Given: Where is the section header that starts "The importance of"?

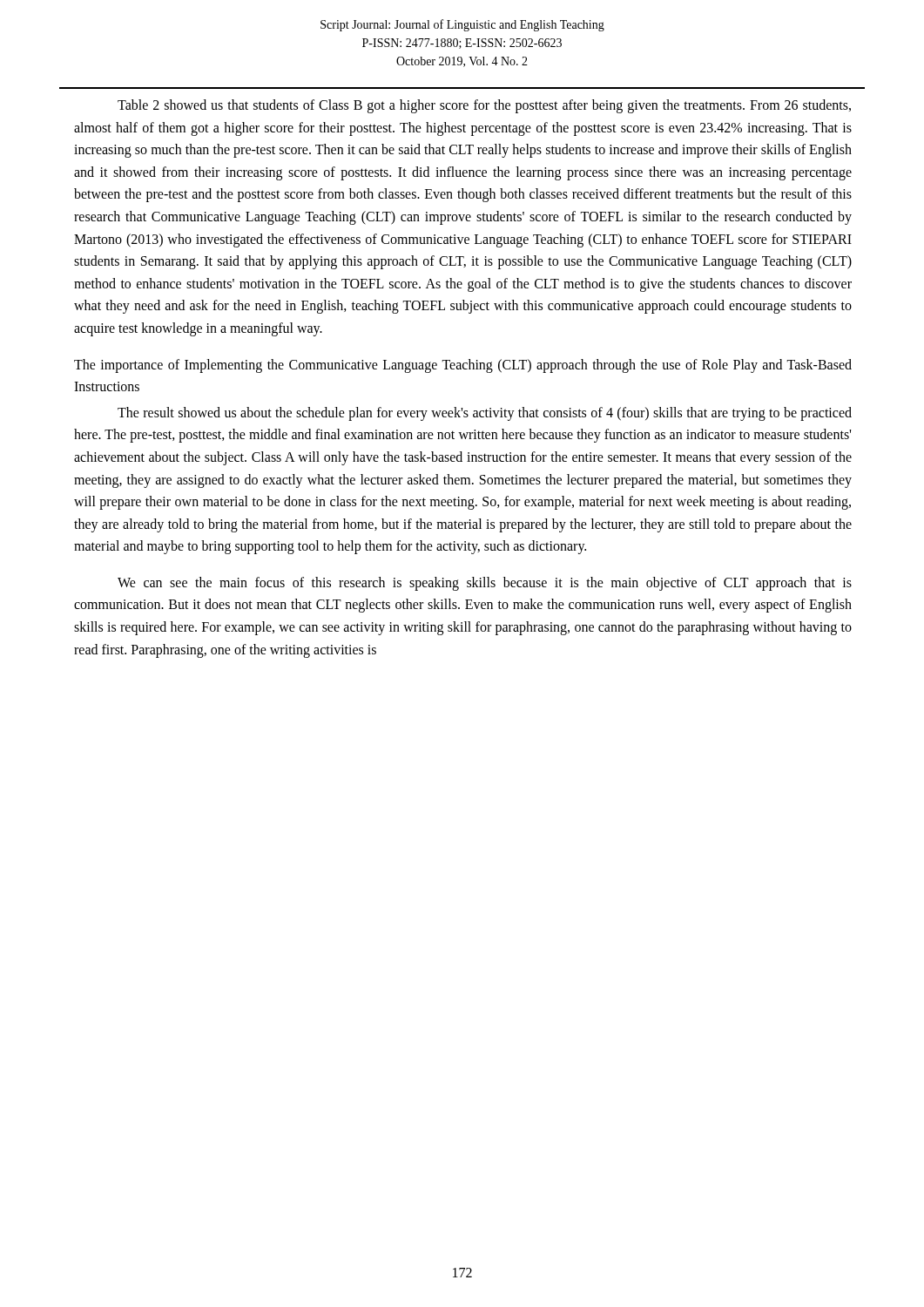Looking at the screenshot, I should click(463, 375).
